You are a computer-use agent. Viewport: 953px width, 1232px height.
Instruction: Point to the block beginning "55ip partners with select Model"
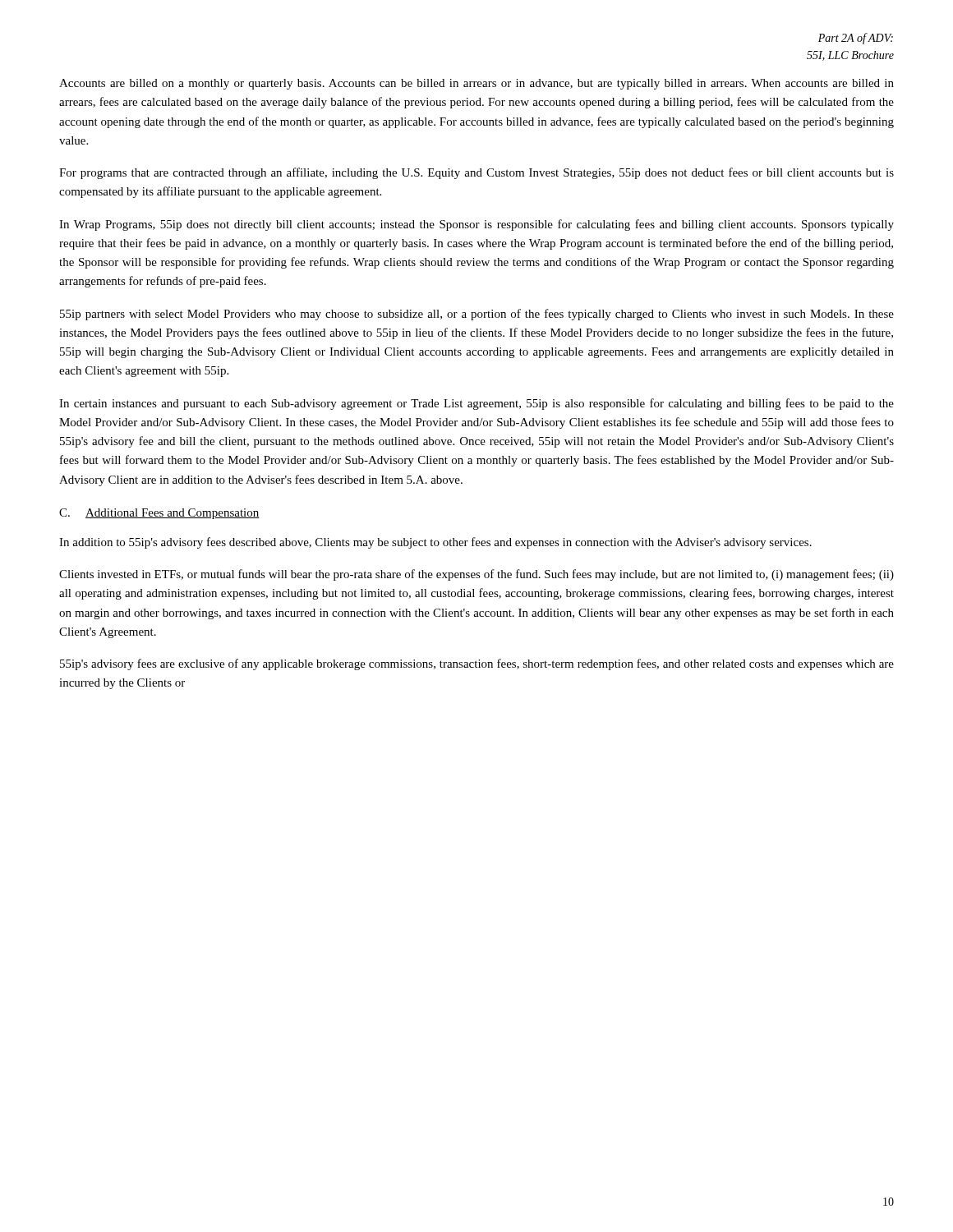click(x=476, y=342)
